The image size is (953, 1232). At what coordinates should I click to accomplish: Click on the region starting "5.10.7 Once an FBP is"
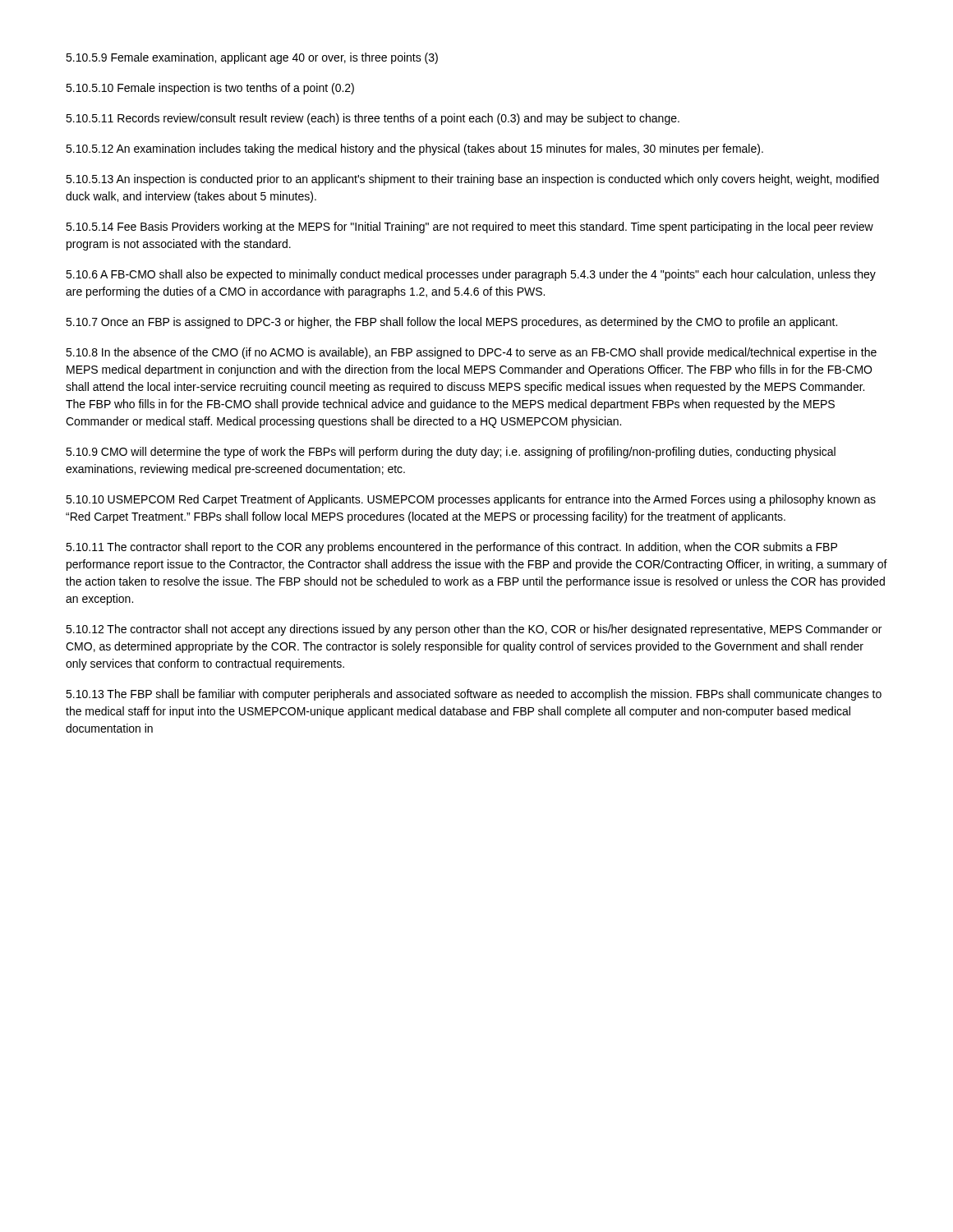click(452, 322)
